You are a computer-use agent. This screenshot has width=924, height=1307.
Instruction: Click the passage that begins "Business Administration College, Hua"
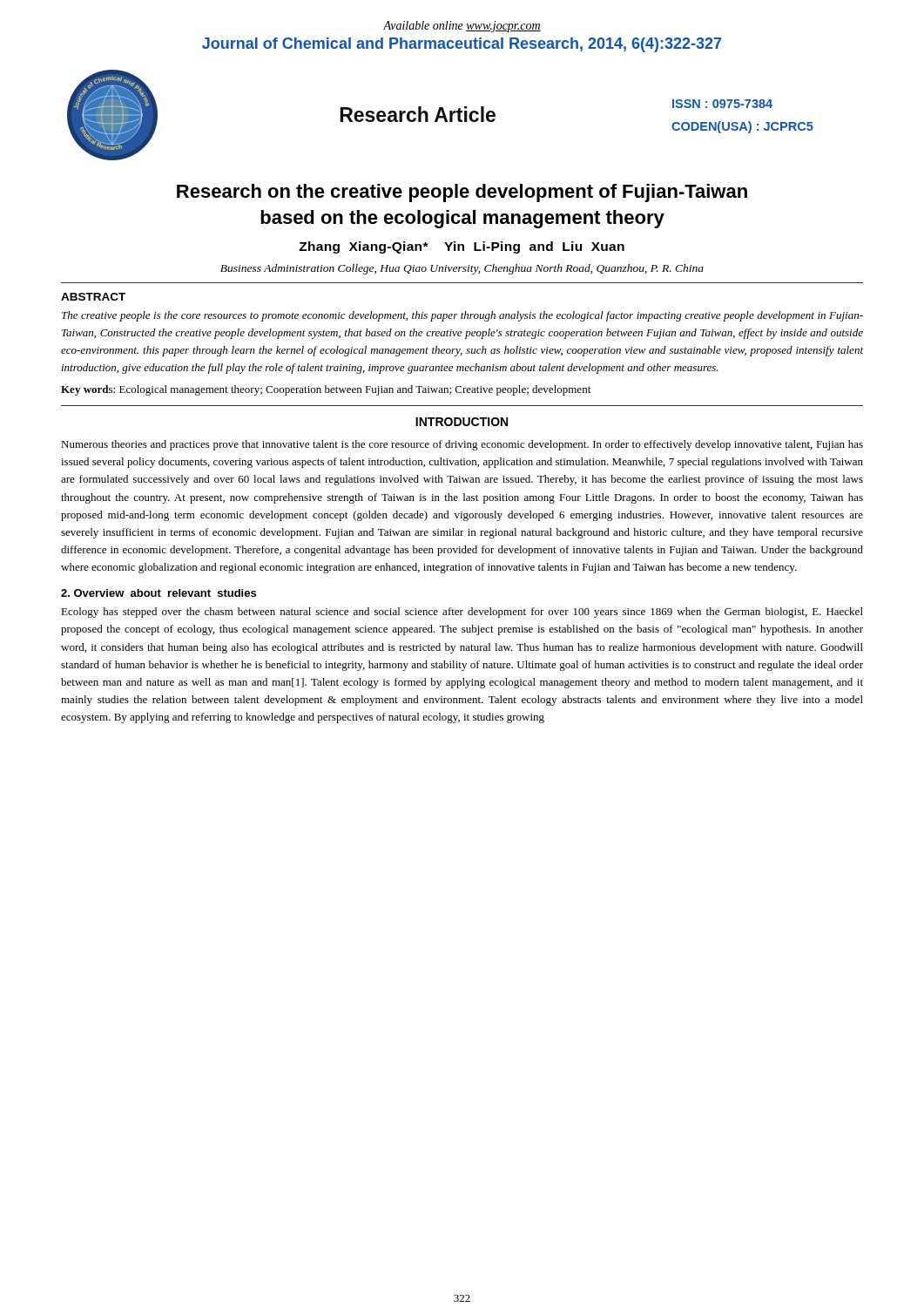pos(462,268)
